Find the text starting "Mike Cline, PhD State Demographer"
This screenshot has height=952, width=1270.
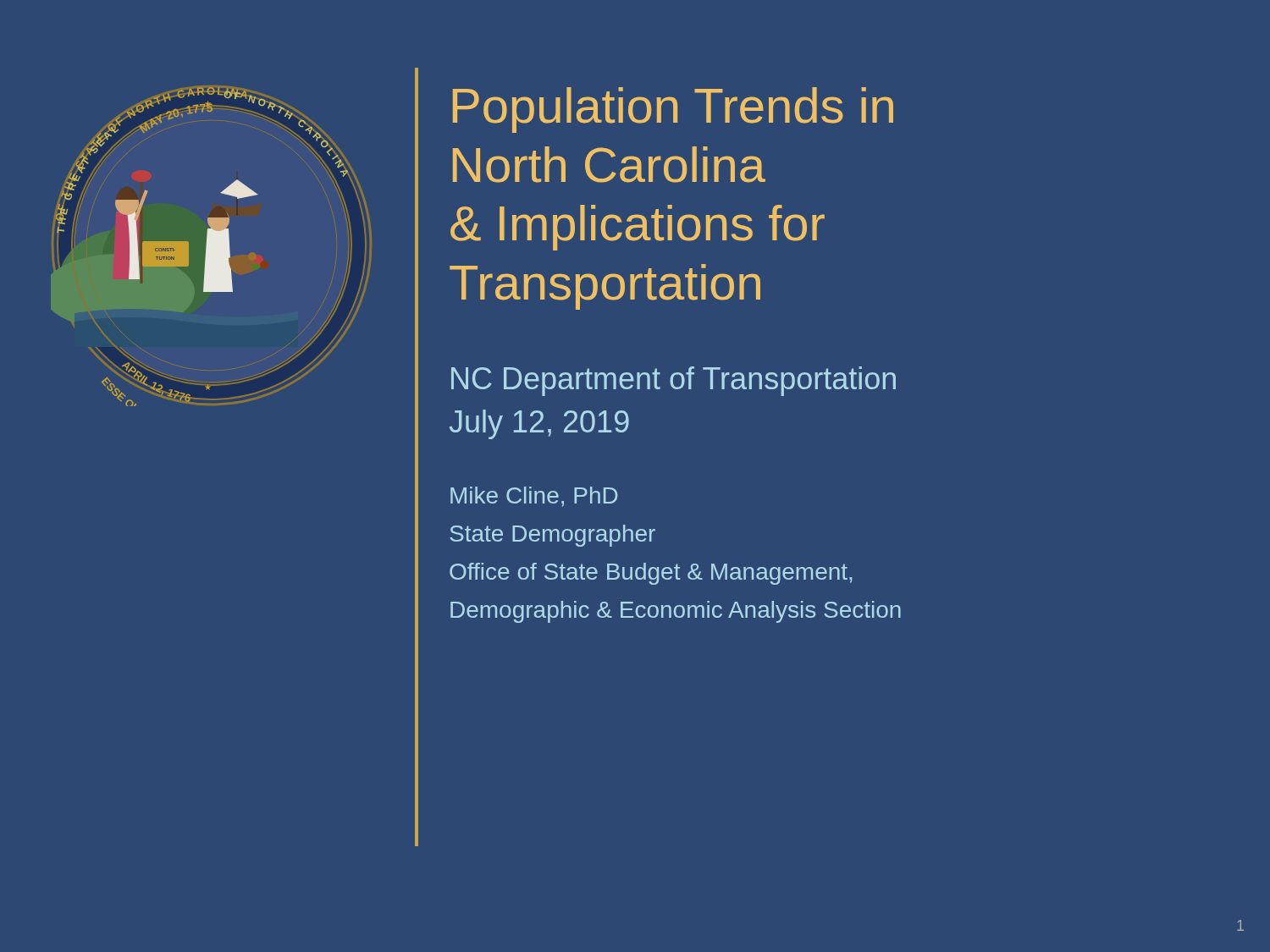coord(534,497)
